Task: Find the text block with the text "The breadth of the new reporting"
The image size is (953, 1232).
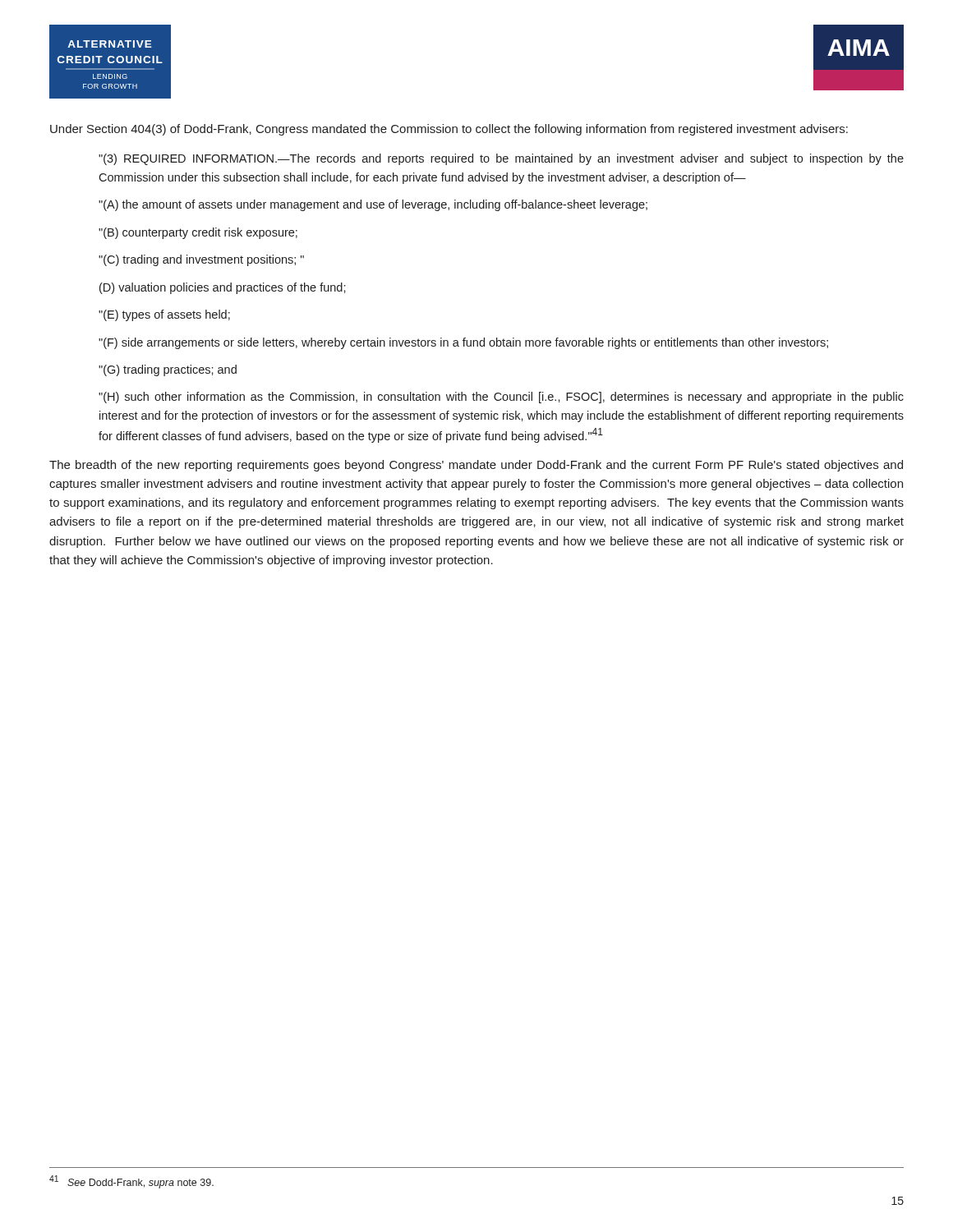Action: [476, 512]
